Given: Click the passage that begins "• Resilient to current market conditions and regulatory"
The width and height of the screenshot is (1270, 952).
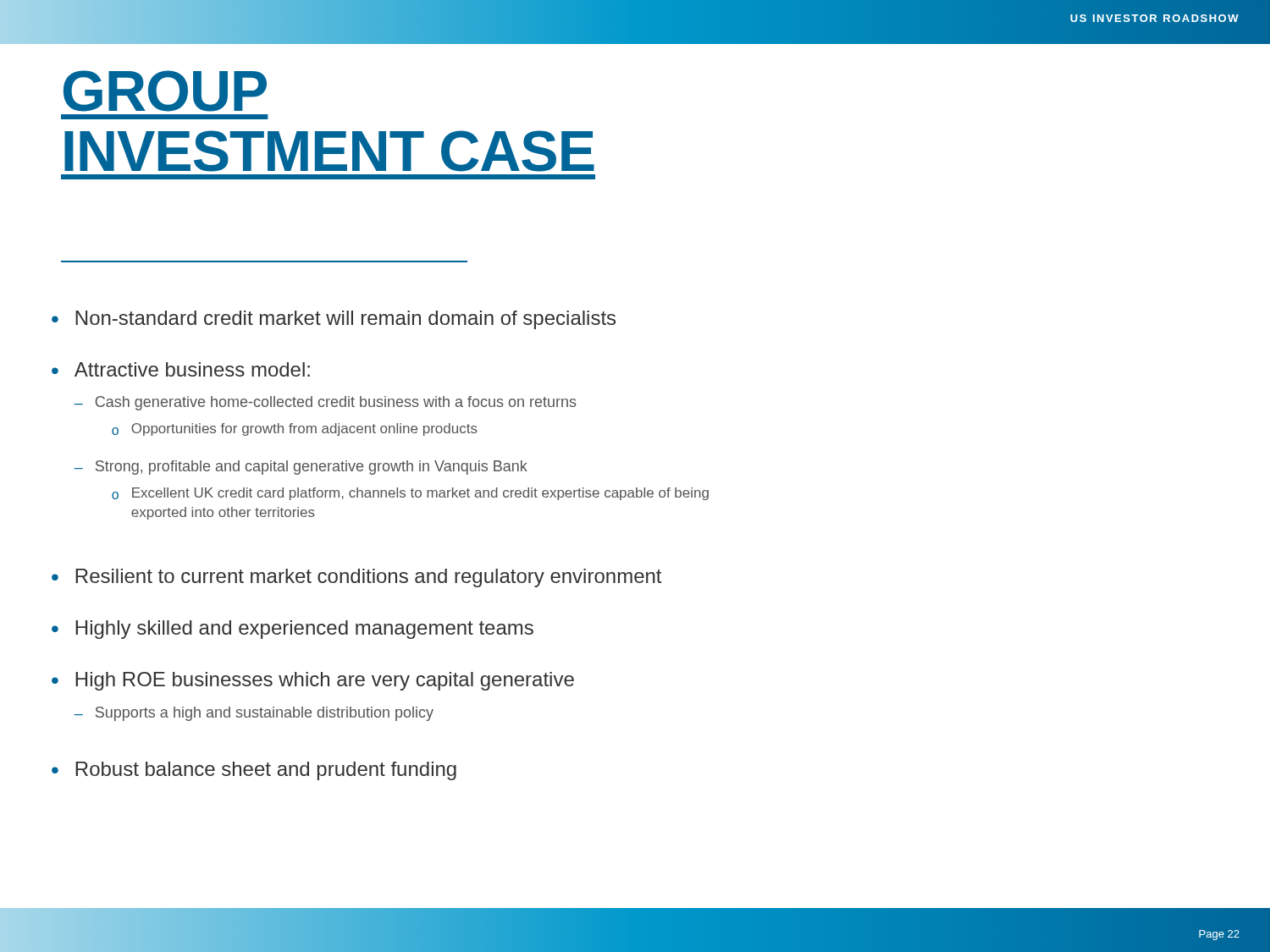Looking at the screenshot, I should (356, 577).
